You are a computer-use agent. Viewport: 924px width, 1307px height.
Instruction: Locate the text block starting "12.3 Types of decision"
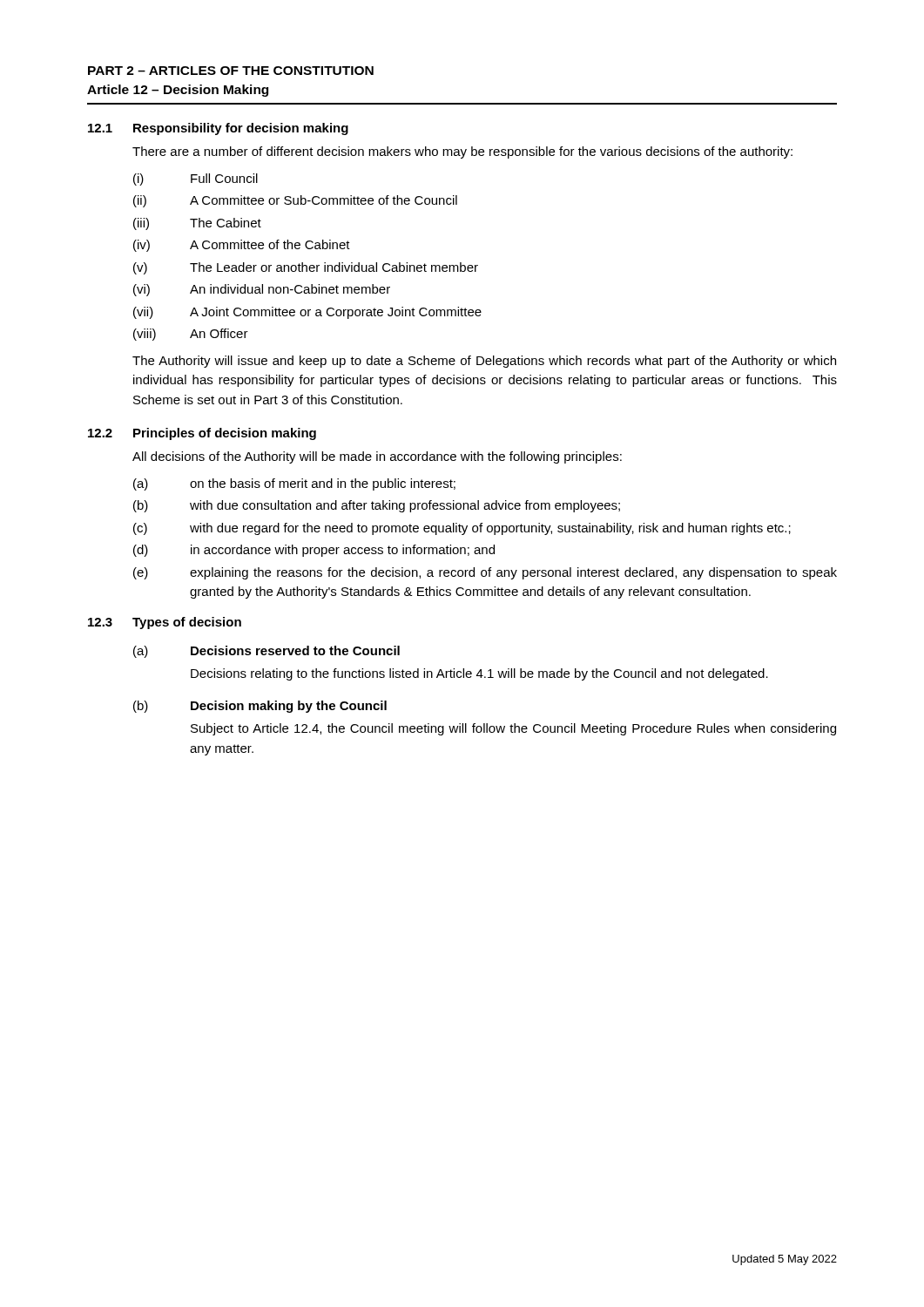click(164, 621)
